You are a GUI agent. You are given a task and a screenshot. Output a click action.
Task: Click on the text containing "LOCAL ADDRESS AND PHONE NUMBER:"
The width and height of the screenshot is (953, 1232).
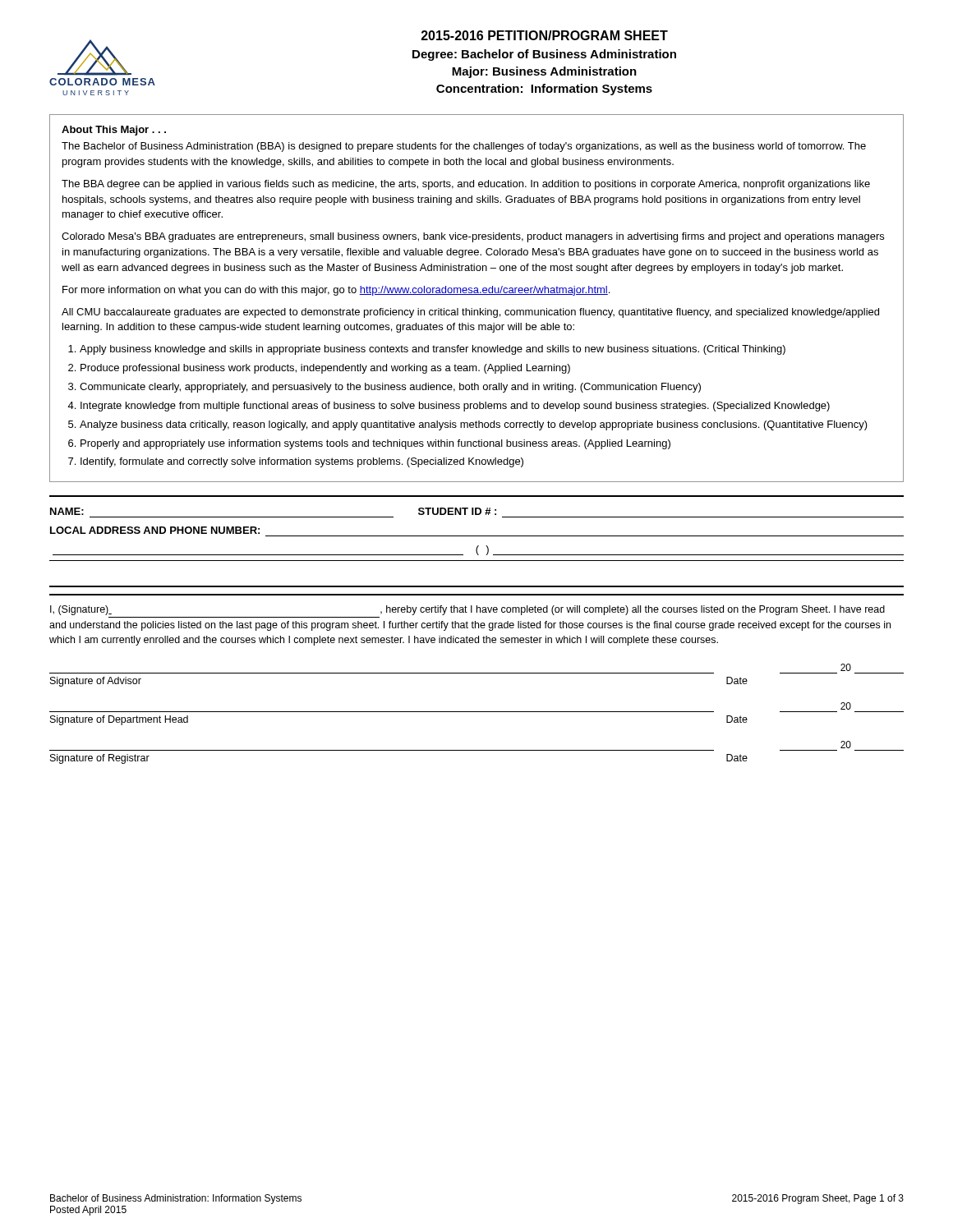click(476, 530)
